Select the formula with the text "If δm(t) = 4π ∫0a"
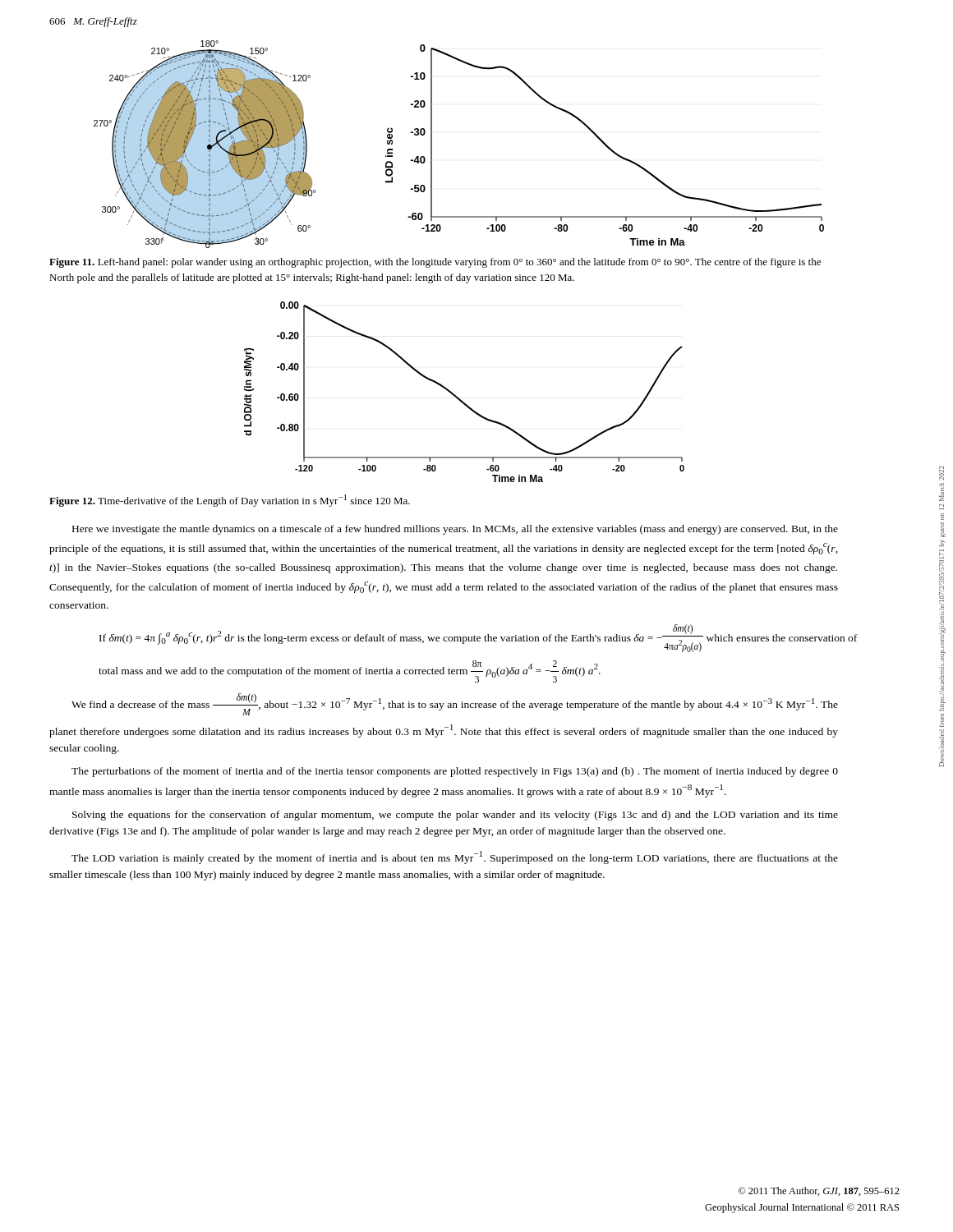The height and width of the screenshot is (1232, 953). 478,654
